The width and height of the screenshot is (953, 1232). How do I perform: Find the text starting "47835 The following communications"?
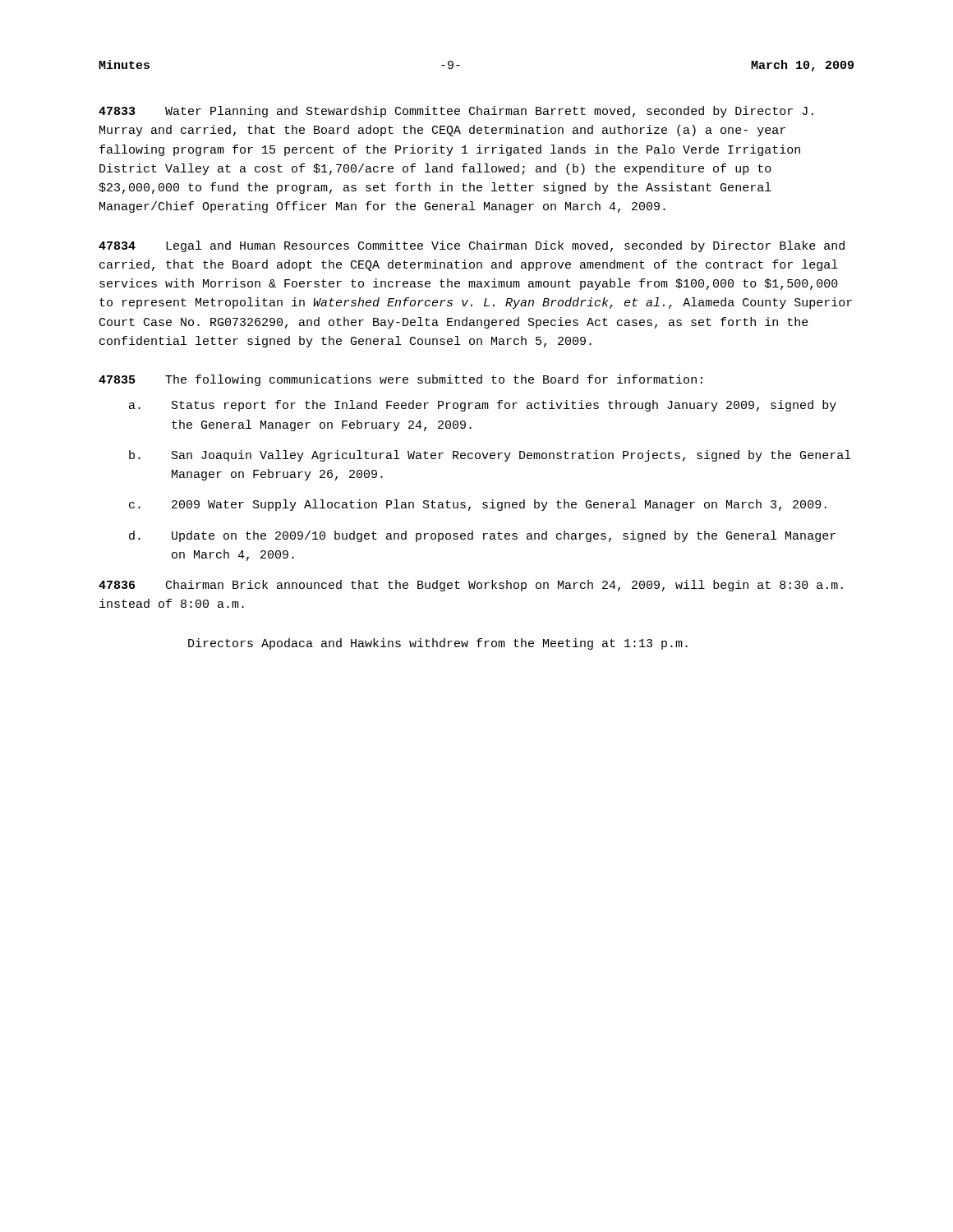[476, 381]
